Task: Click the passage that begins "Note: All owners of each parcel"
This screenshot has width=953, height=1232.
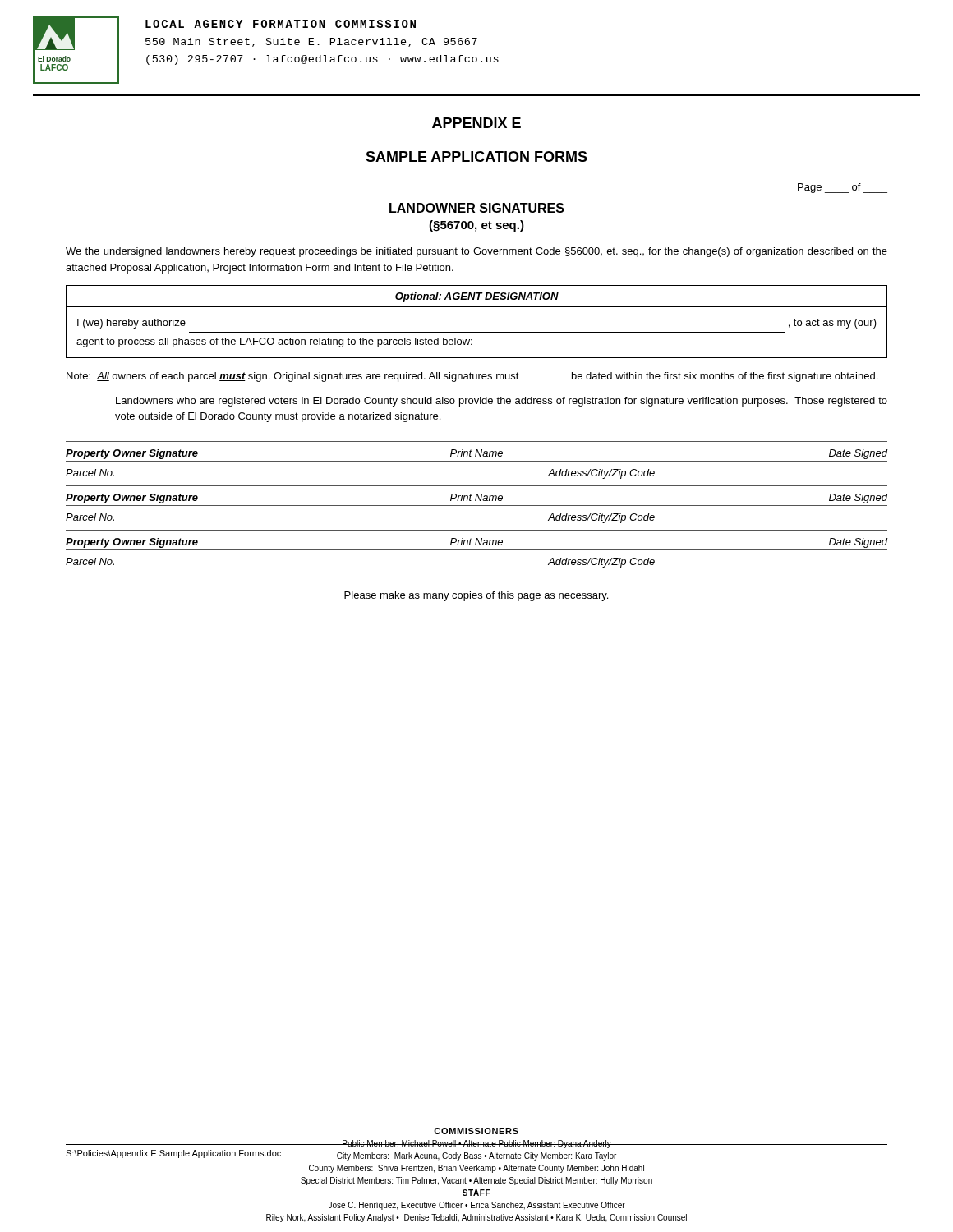Action: click(x=472, y=376)
